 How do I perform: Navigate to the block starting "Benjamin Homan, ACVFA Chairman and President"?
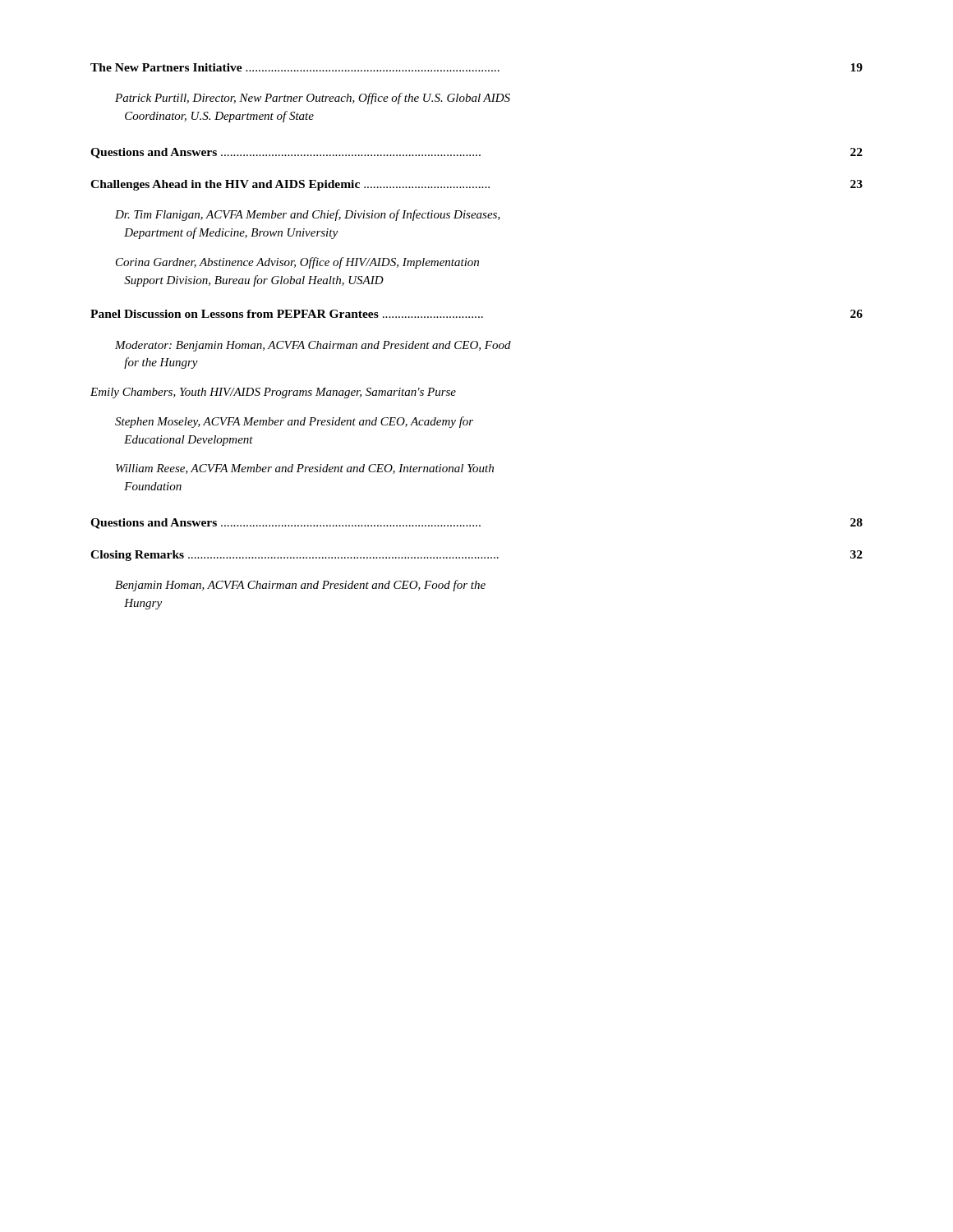pos(489,595)
